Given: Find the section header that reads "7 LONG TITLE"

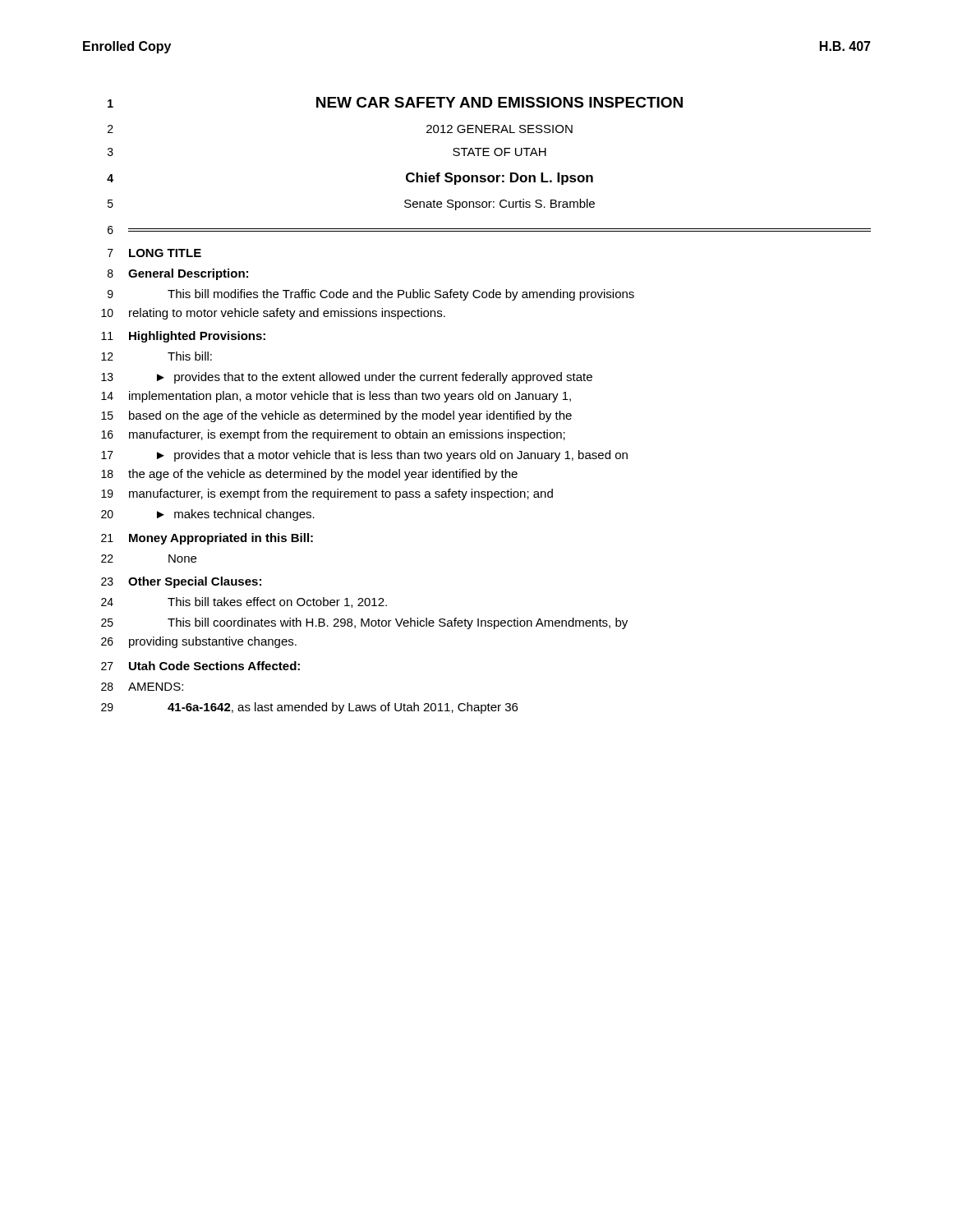Looking at the screenshot, I should tap(154, 253).
